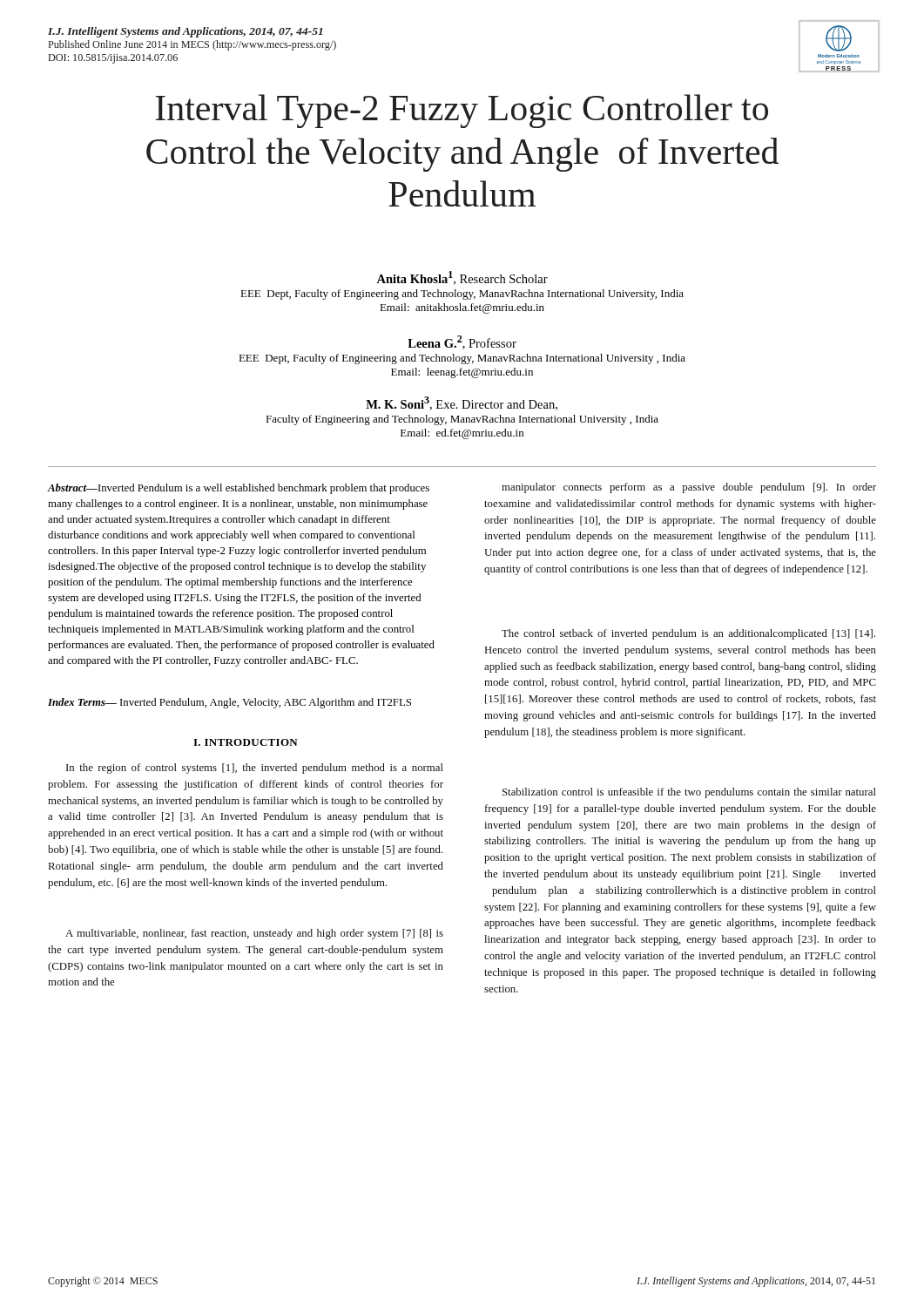
Task: Locate the text block that reads "M. K. Soni3, Exe. Director and"
Action: point(462,417)
